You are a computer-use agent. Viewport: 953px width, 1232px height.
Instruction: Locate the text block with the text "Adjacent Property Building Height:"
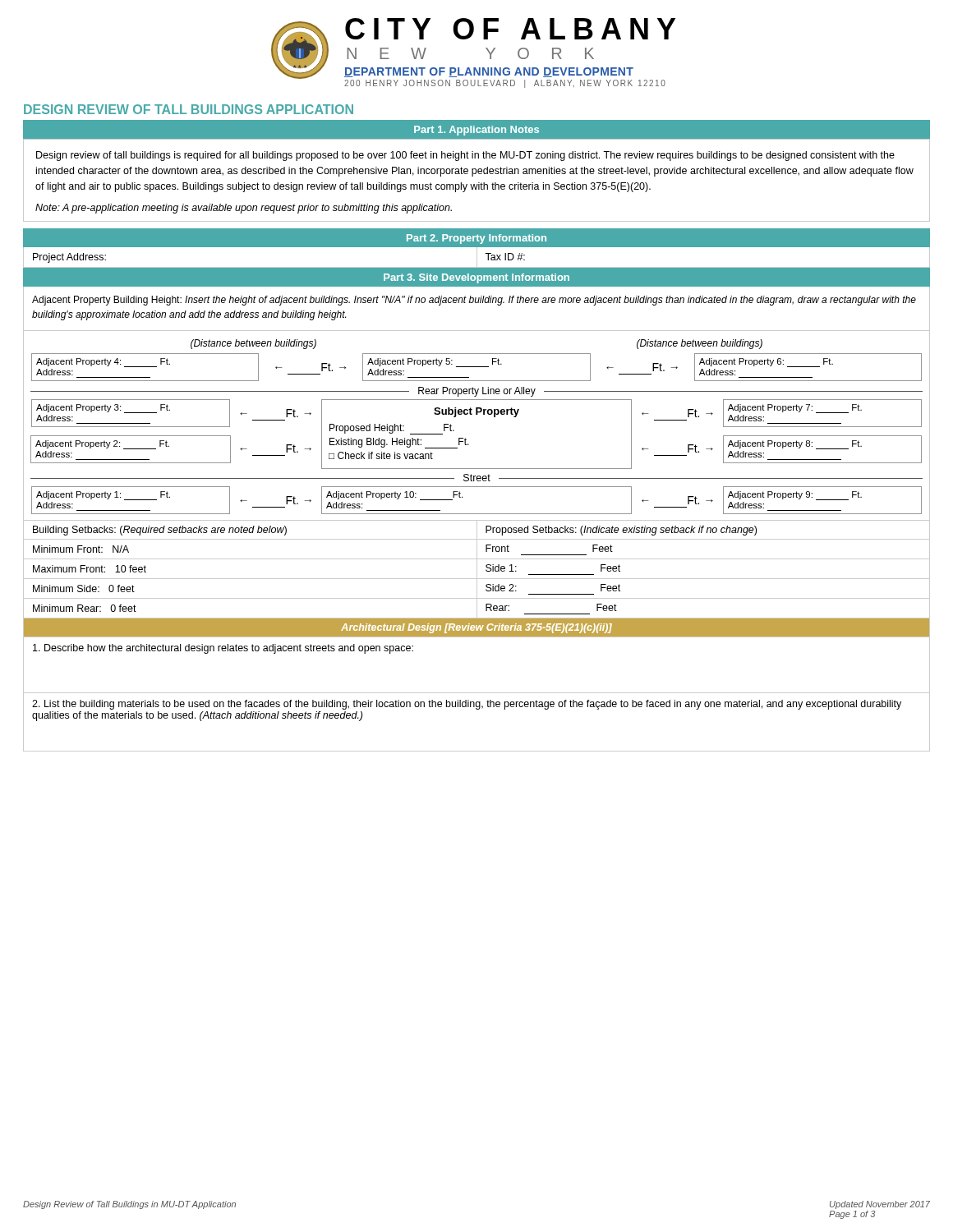tap(476, 307)
